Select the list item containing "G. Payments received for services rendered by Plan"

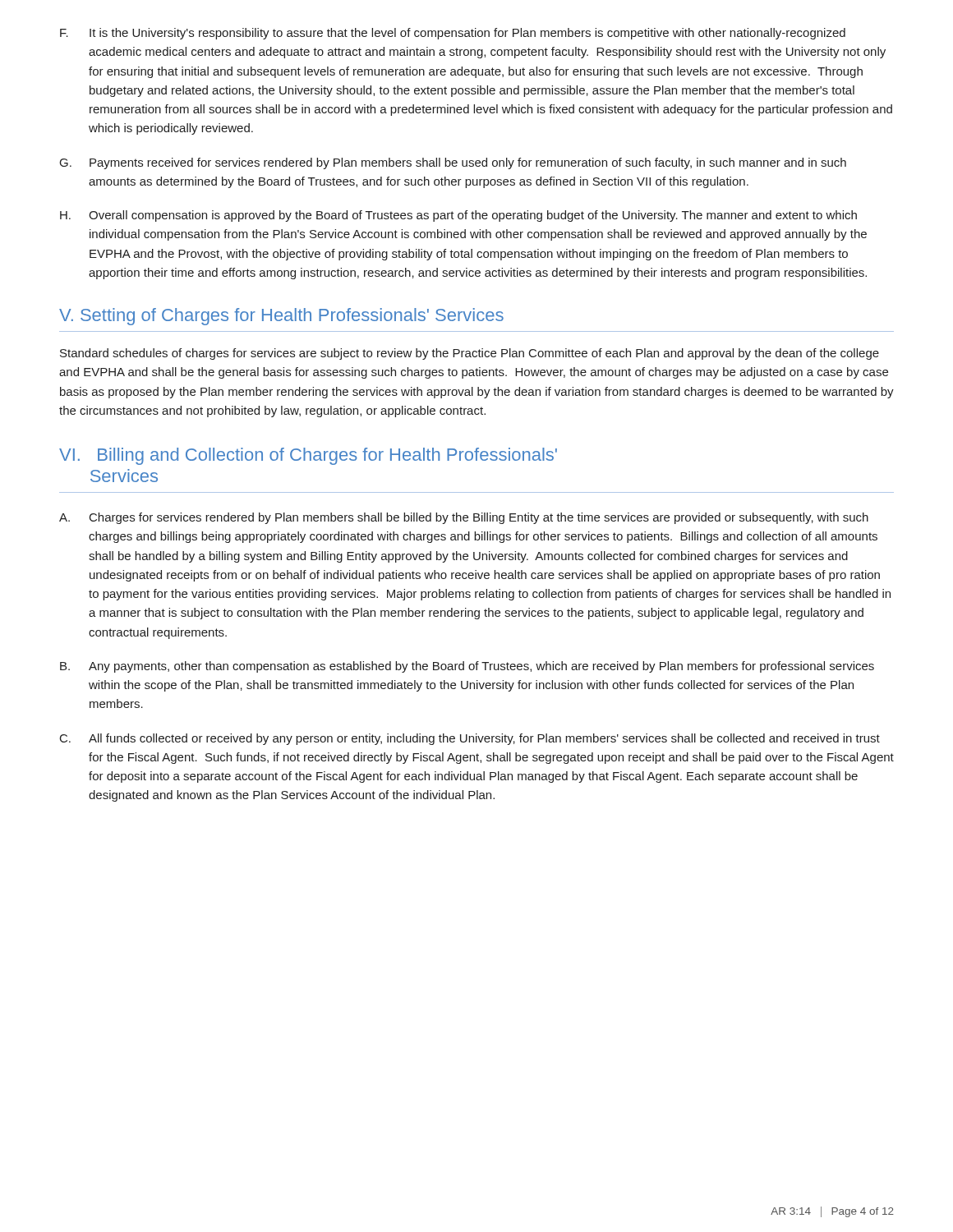point(476,171)
